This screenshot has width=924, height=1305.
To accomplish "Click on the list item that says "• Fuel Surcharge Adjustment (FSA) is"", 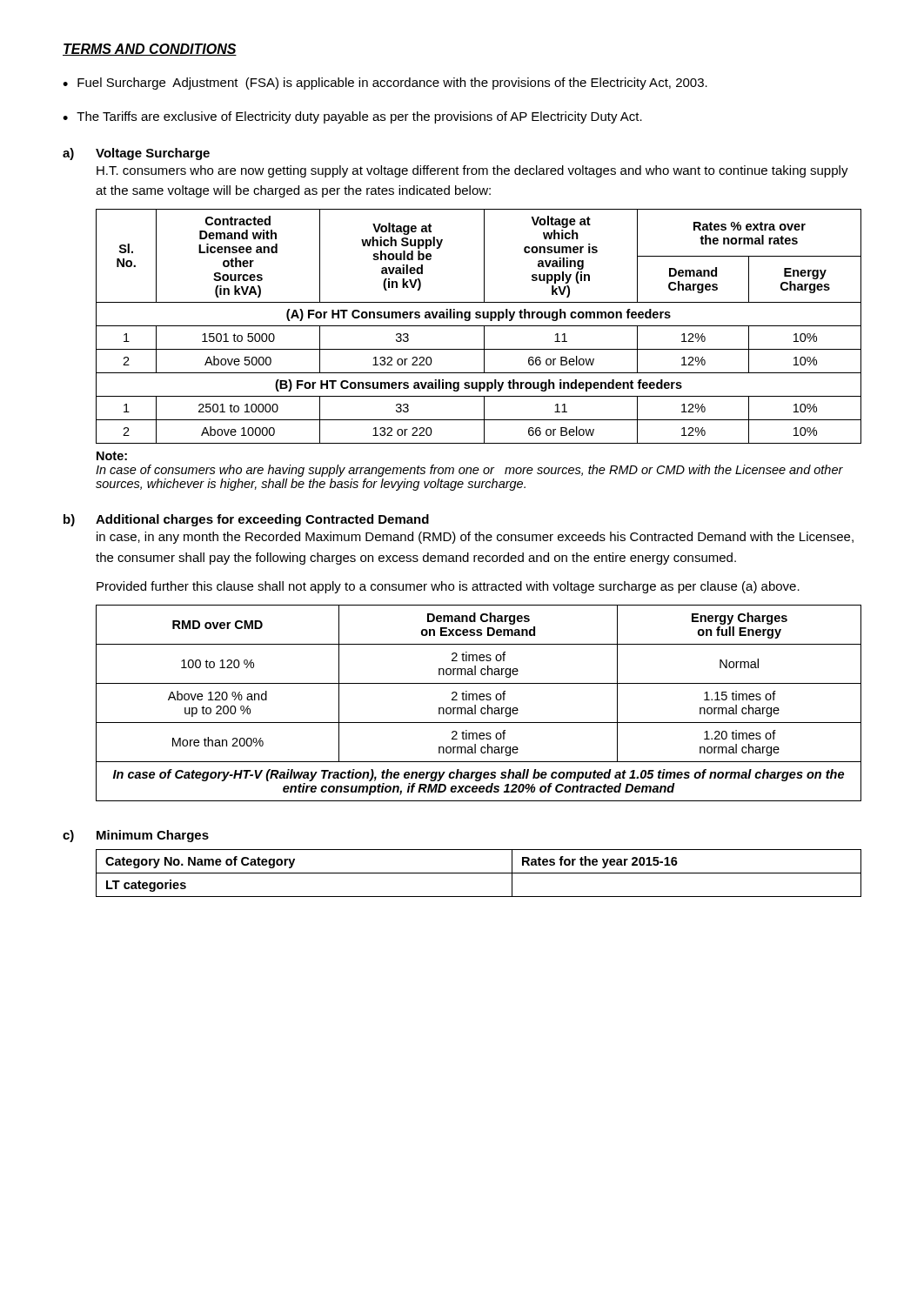I will click(385, 84).
